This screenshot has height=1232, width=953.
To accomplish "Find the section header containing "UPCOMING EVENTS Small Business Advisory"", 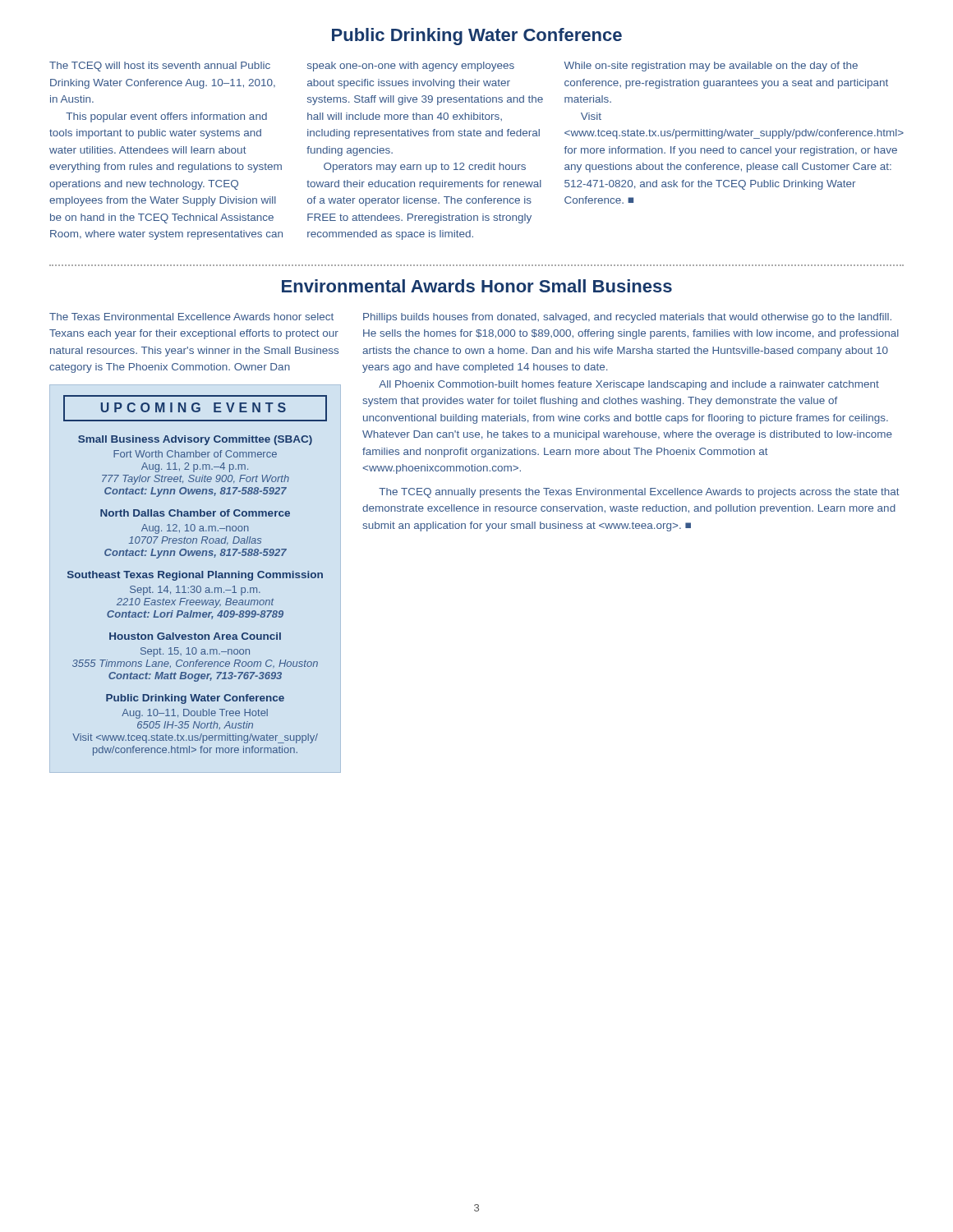I will click(x=195, y=575).
